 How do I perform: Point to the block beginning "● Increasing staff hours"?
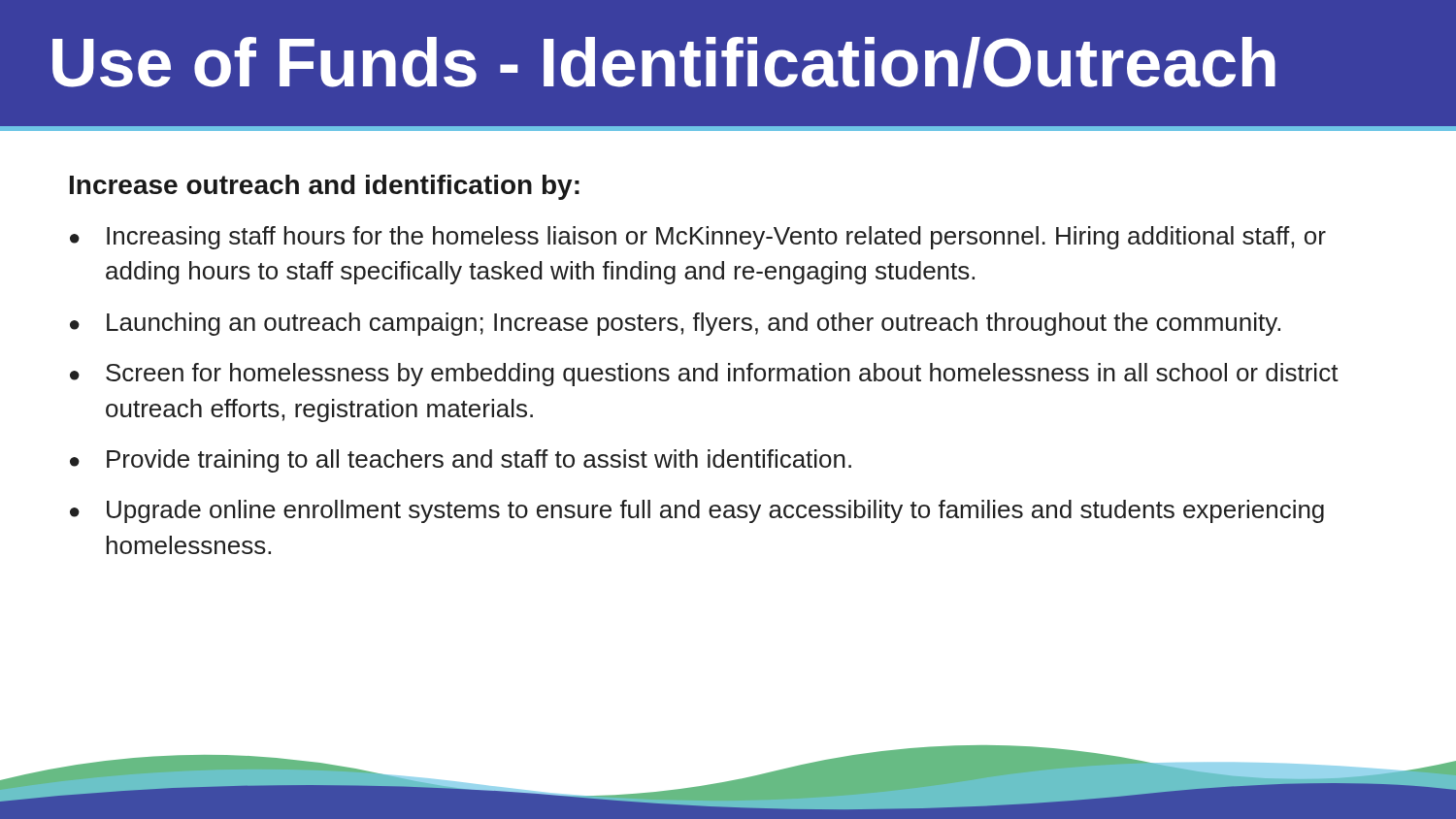[728, 254]
